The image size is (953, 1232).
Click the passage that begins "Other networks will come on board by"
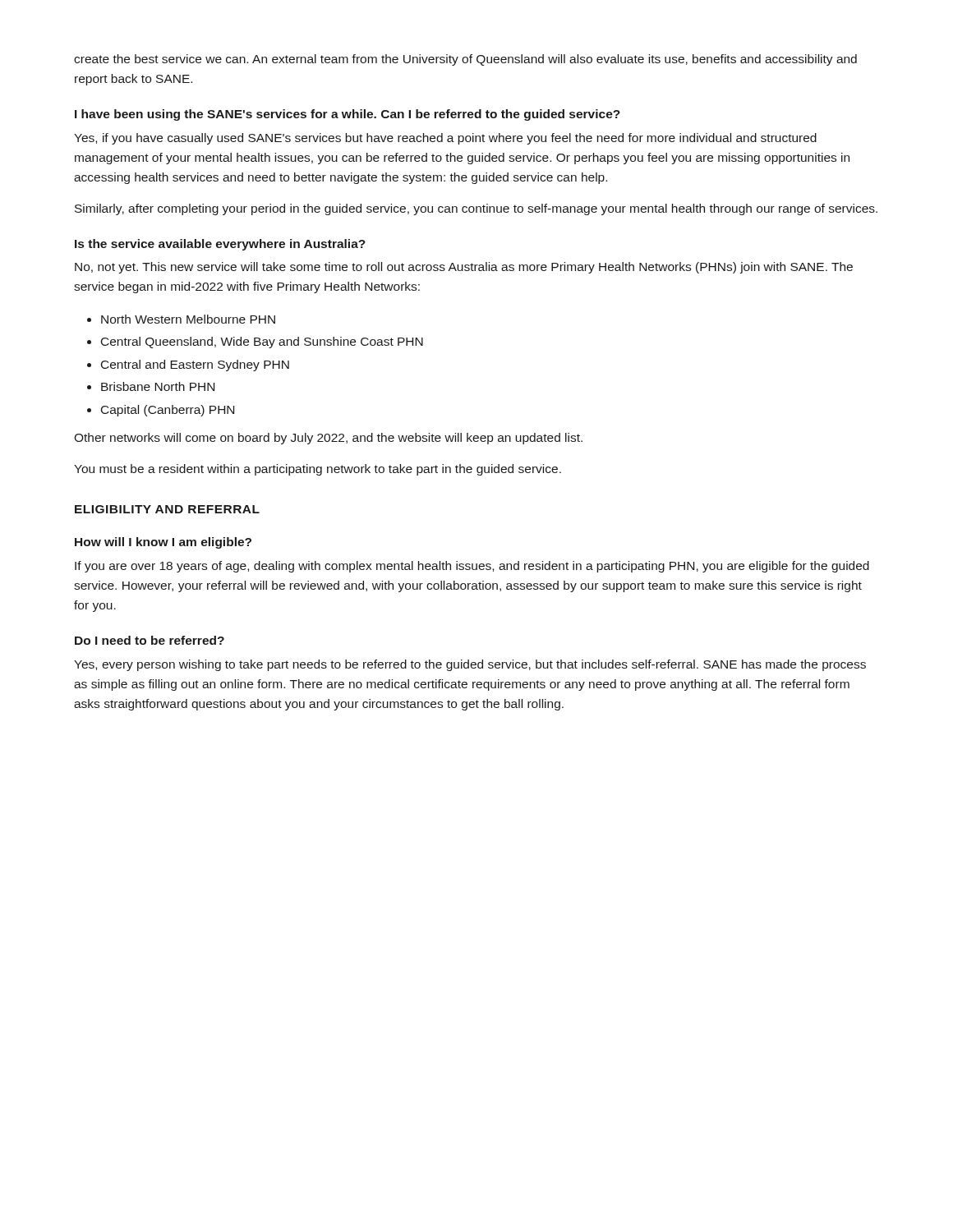(x=329, y=438)
